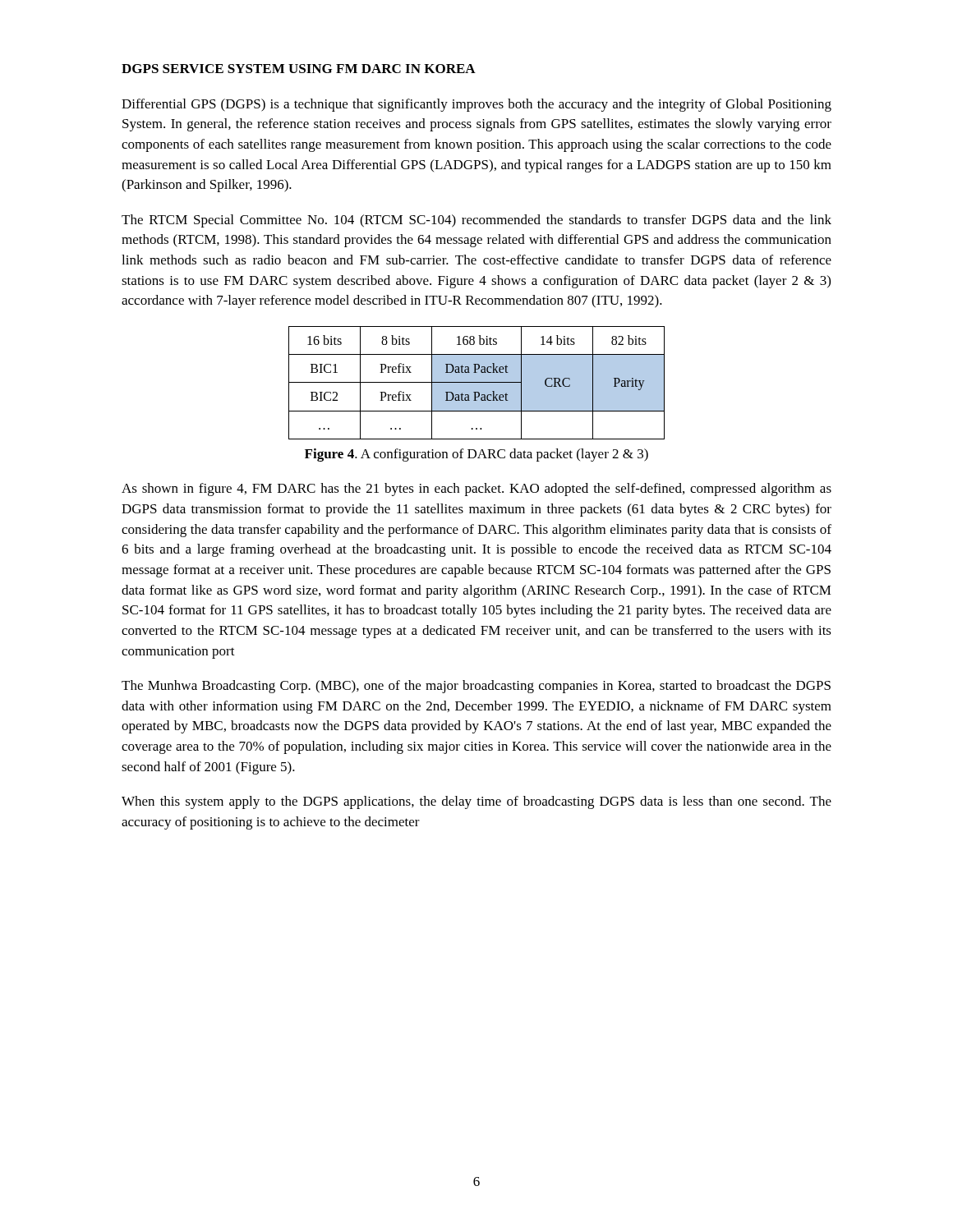Select the text block that says "The RTCM Special Committee No. 104 (RTCM SC-104)"

[x=476, y=260]
